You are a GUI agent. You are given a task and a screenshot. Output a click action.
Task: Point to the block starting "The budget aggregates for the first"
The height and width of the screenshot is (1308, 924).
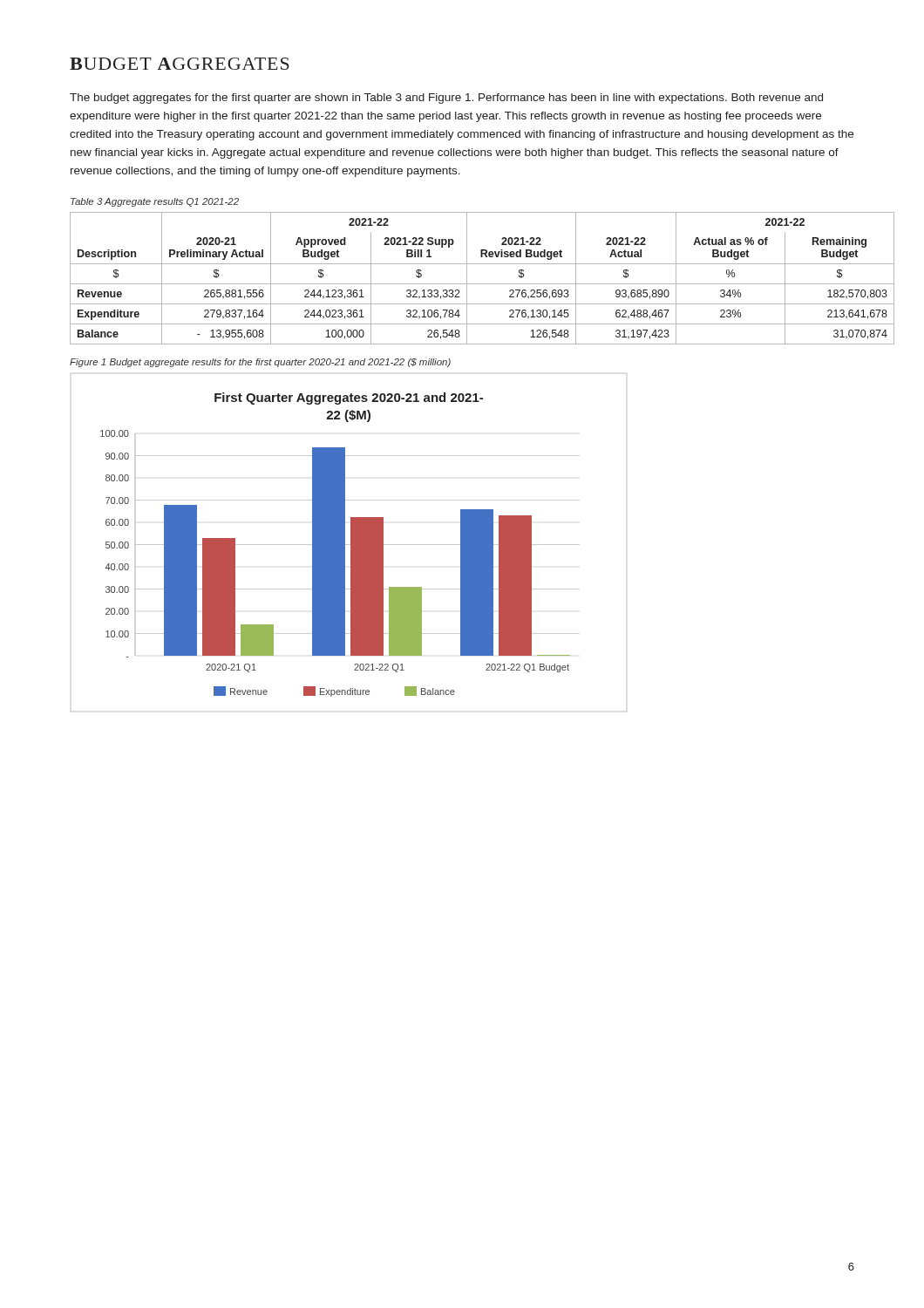(x=462, y=134)
